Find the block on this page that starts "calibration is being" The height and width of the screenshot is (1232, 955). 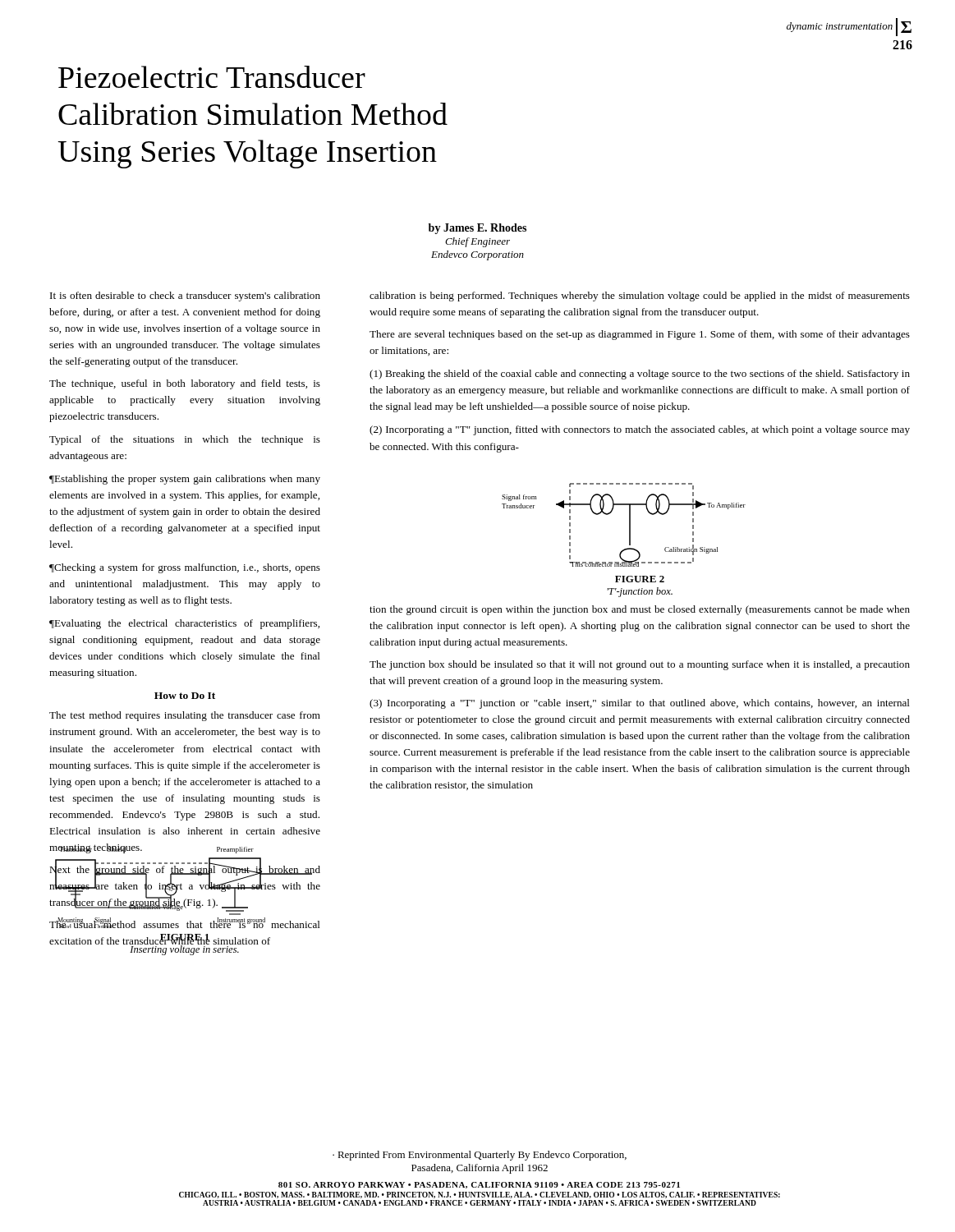640,323
